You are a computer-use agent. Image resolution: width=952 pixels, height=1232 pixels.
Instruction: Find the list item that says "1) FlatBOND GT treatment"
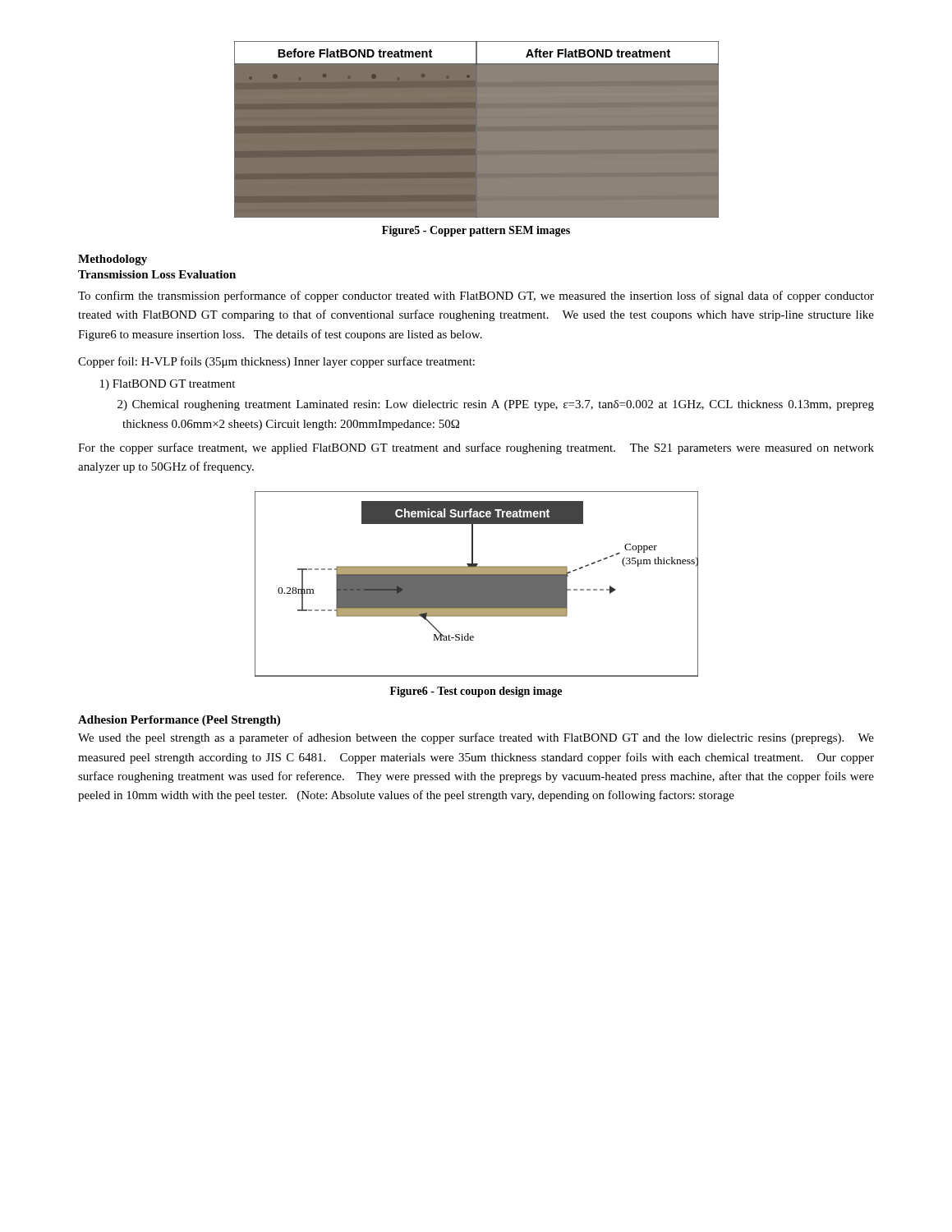164,384
